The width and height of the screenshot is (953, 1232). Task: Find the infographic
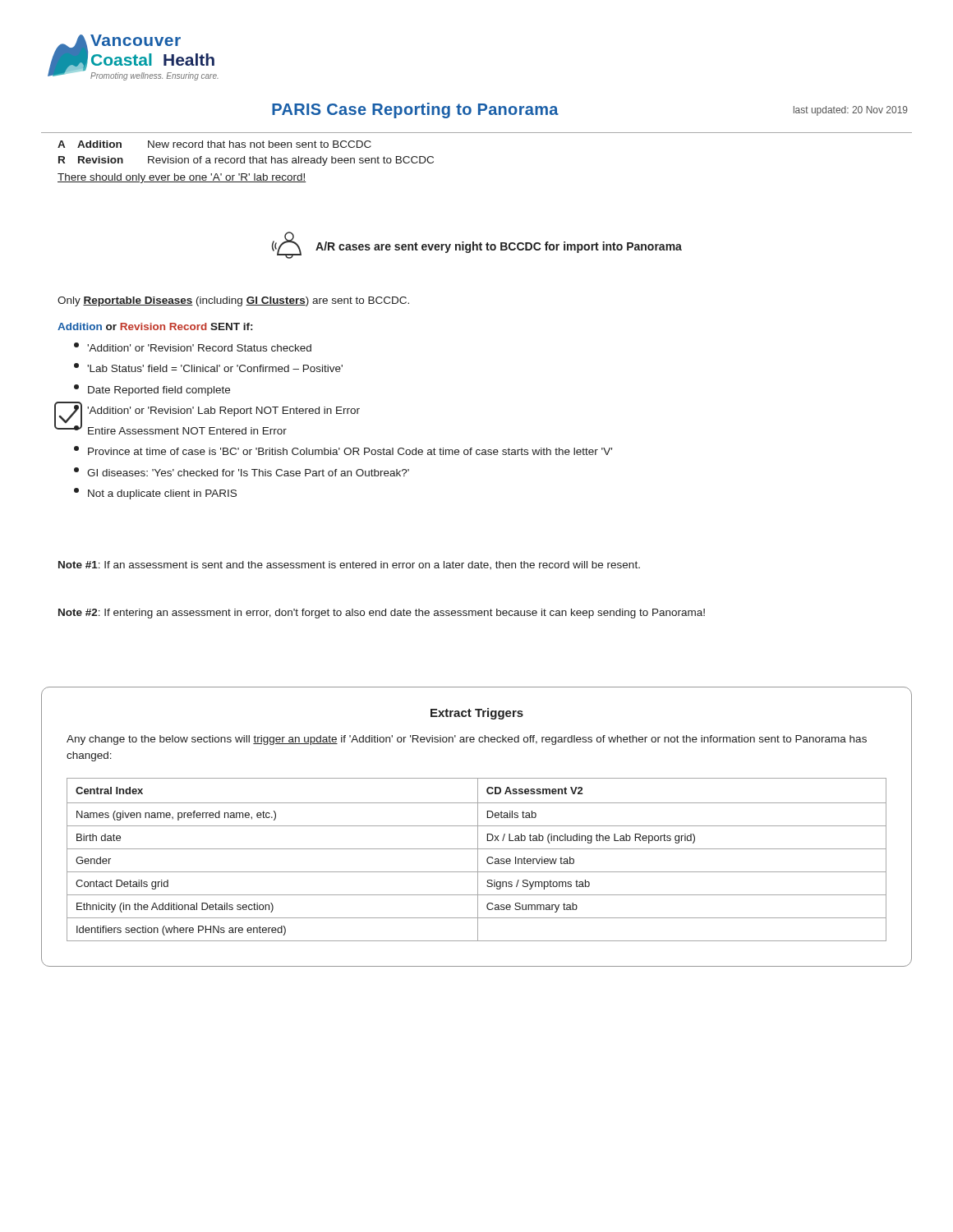pos(476,246)
